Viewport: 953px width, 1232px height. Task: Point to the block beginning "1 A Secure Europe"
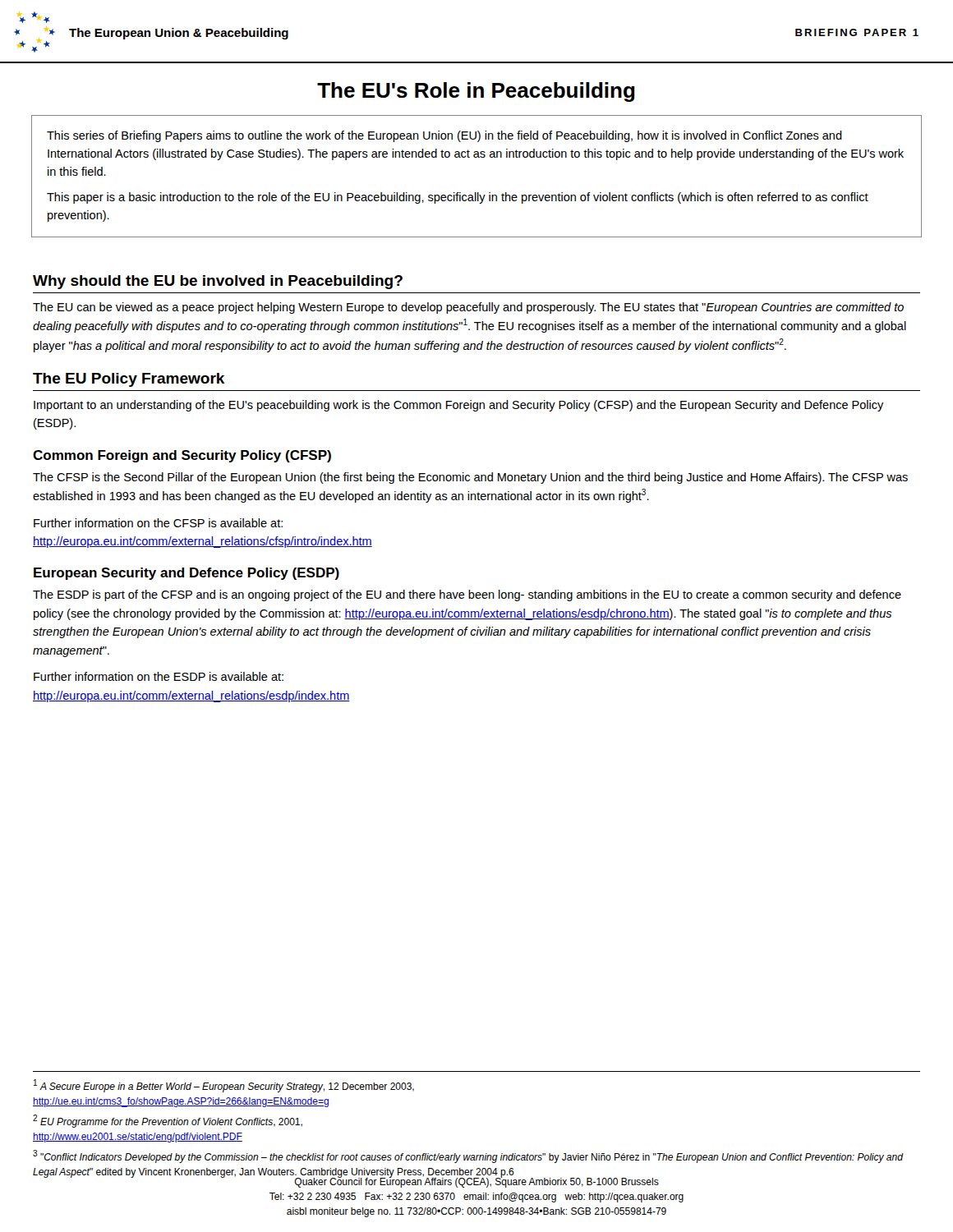pyautogui.click(x=224, y=1093)
